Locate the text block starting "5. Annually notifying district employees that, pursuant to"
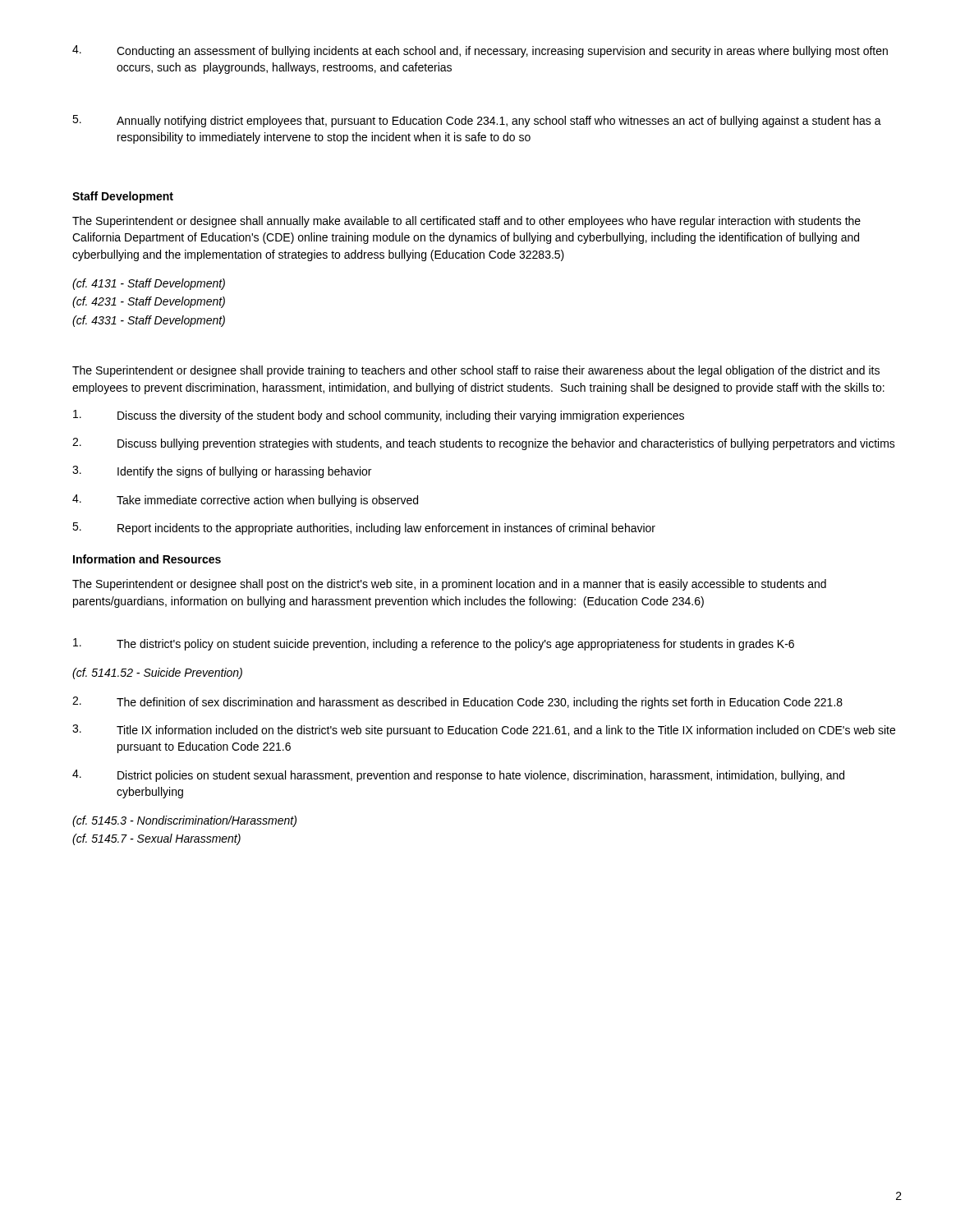The height and width of the screenshot is (1232, 974). (487, 129)
